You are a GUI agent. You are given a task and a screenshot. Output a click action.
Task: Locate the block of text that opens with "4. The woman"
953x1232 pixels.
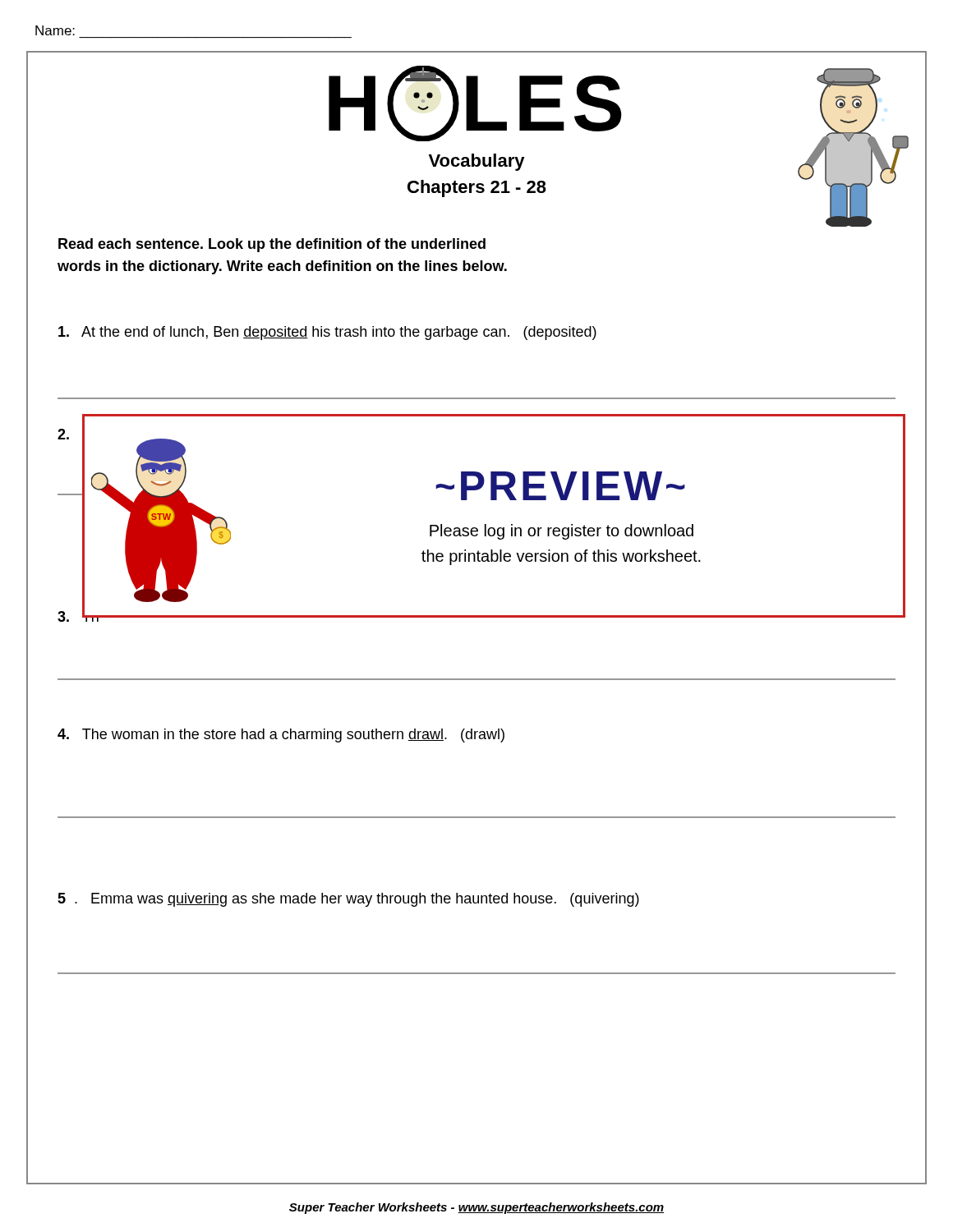[x=281, y=734]
